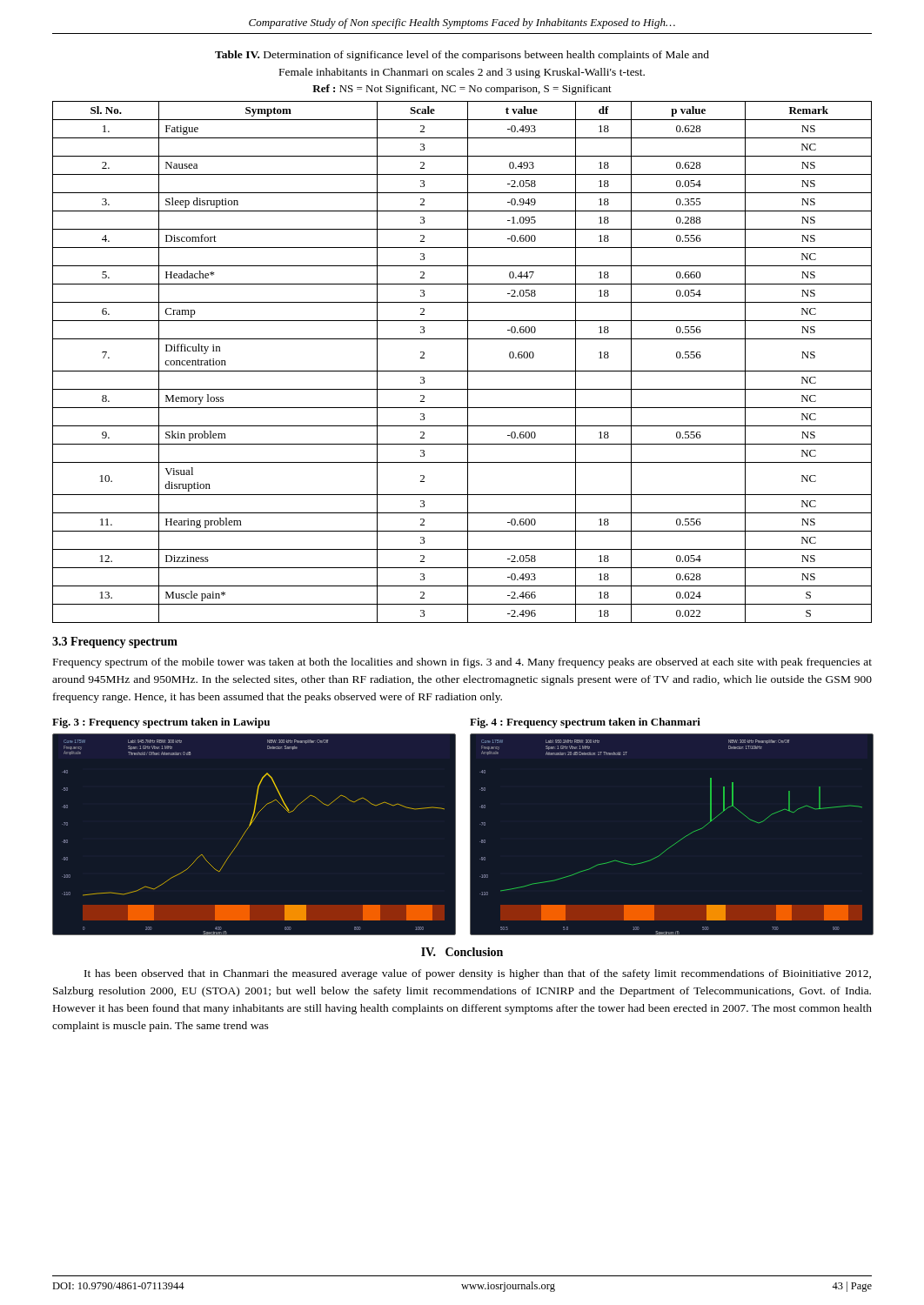Select the text block that reads "Frequency spectrum of the"
The height and width of the screenshot is (1305, 924).
[462, 679]
